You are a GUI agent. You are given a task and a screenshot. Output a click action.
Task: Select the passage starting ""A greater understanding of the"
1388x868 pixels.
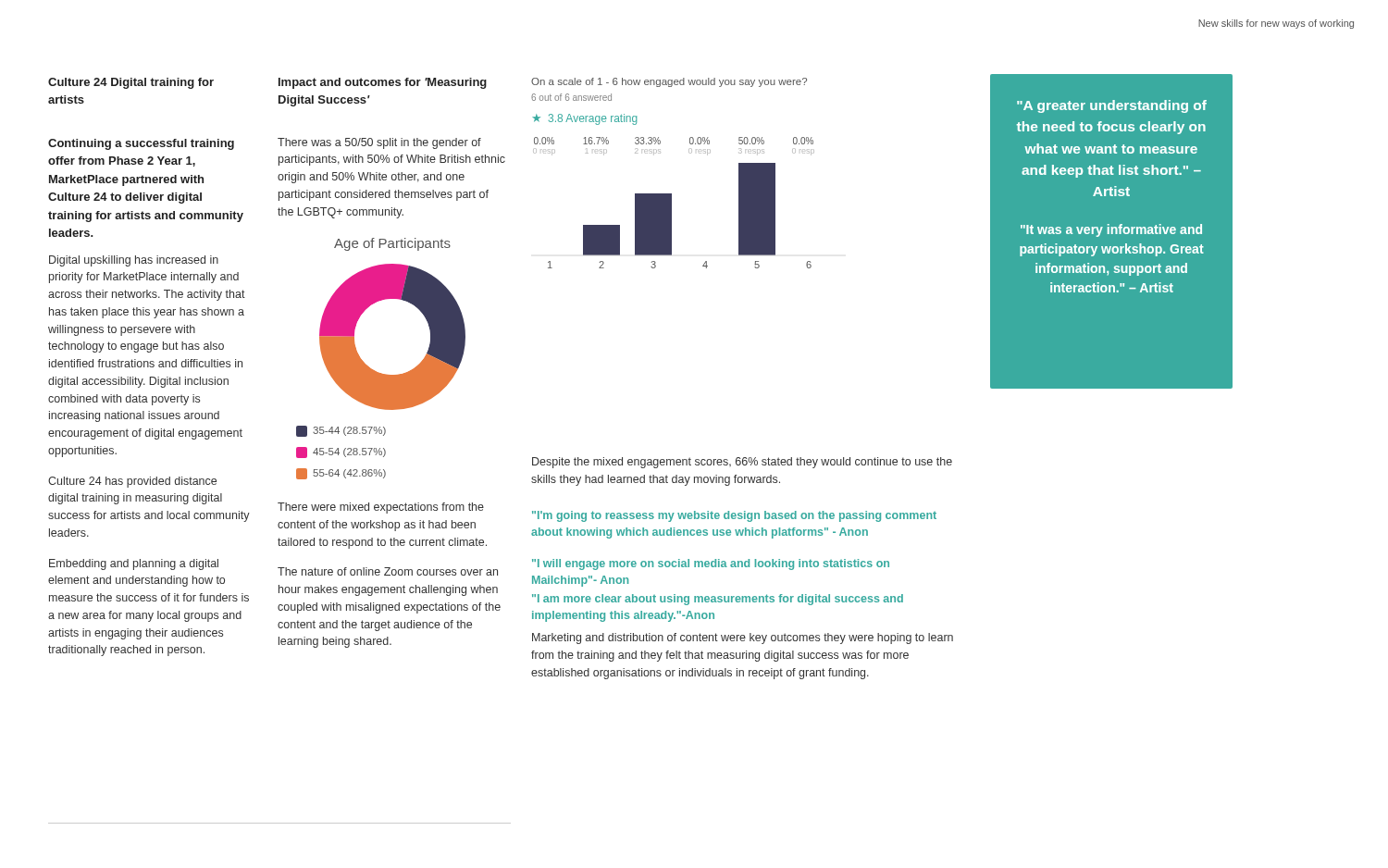click(x=1111, y=196)
